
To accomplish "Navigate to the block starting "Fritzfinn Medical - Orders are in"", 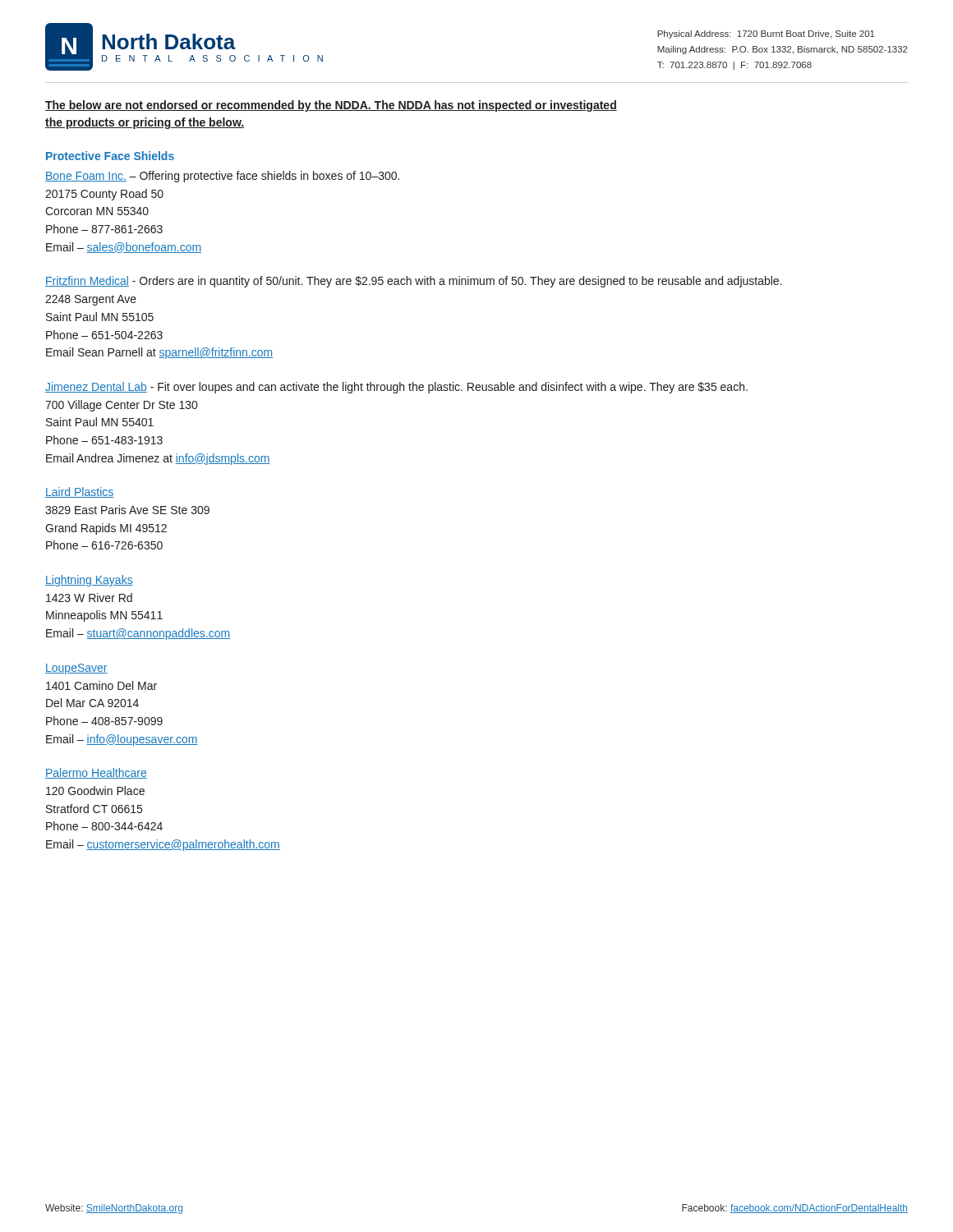I will pyautogui.click(x=414, y=282).
